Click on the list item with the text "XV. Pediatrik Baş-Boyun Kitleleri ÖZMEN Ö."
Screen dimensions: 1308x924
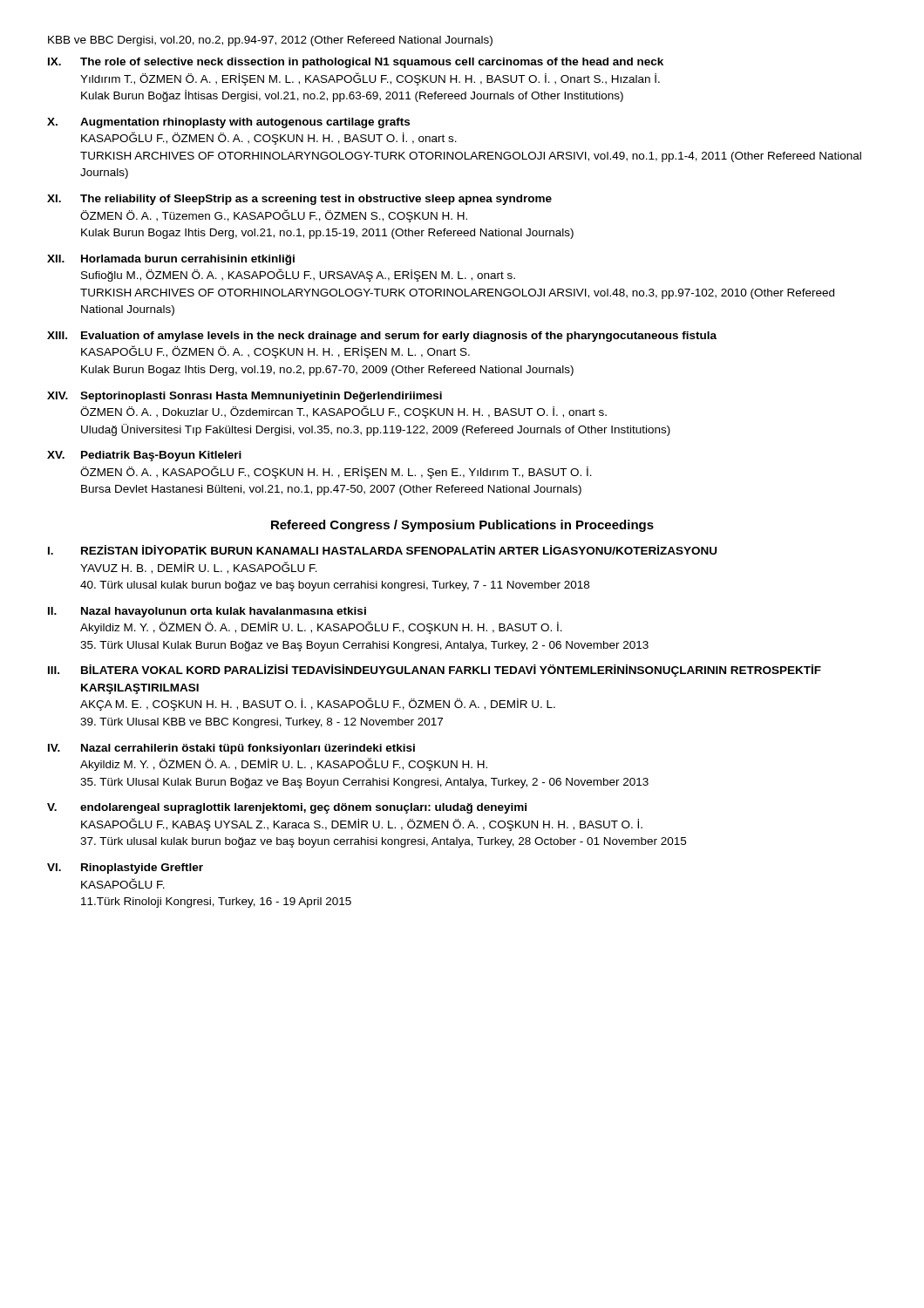point(462,472)
